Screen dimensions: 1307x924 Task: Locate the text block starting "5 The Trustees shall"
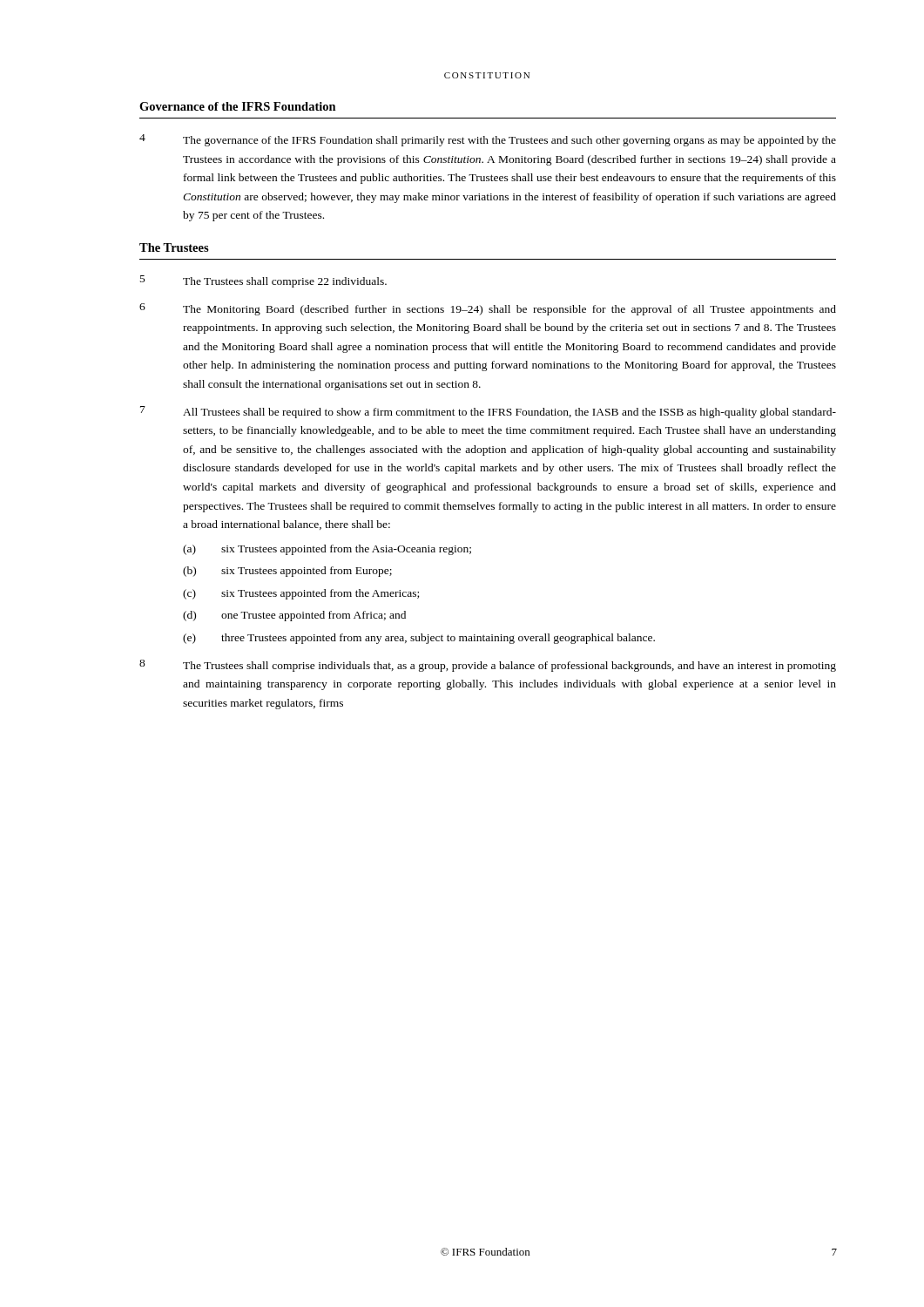tap(263, 281)
